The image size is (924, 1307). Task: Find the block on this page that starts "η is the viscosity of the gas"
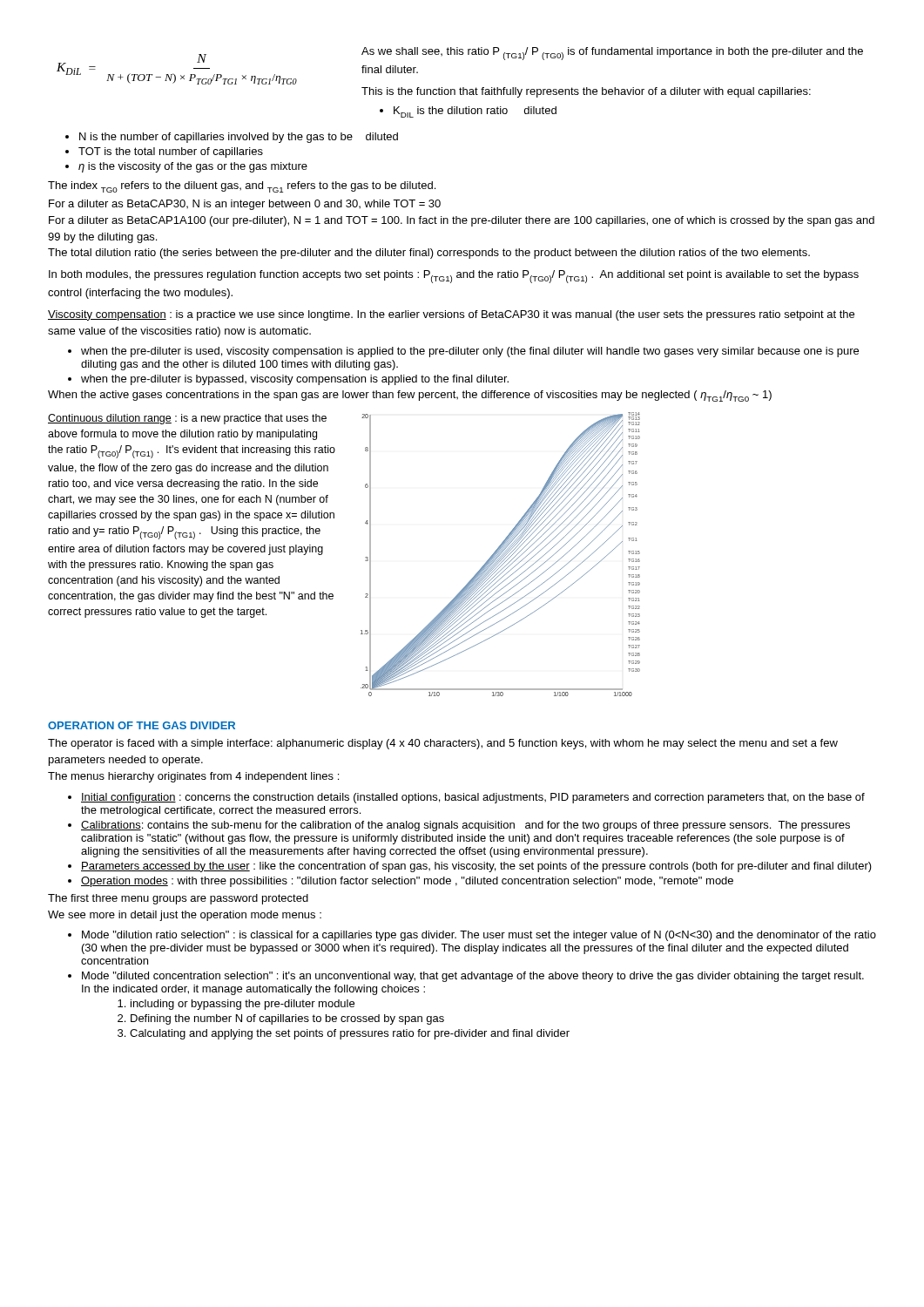193,166
